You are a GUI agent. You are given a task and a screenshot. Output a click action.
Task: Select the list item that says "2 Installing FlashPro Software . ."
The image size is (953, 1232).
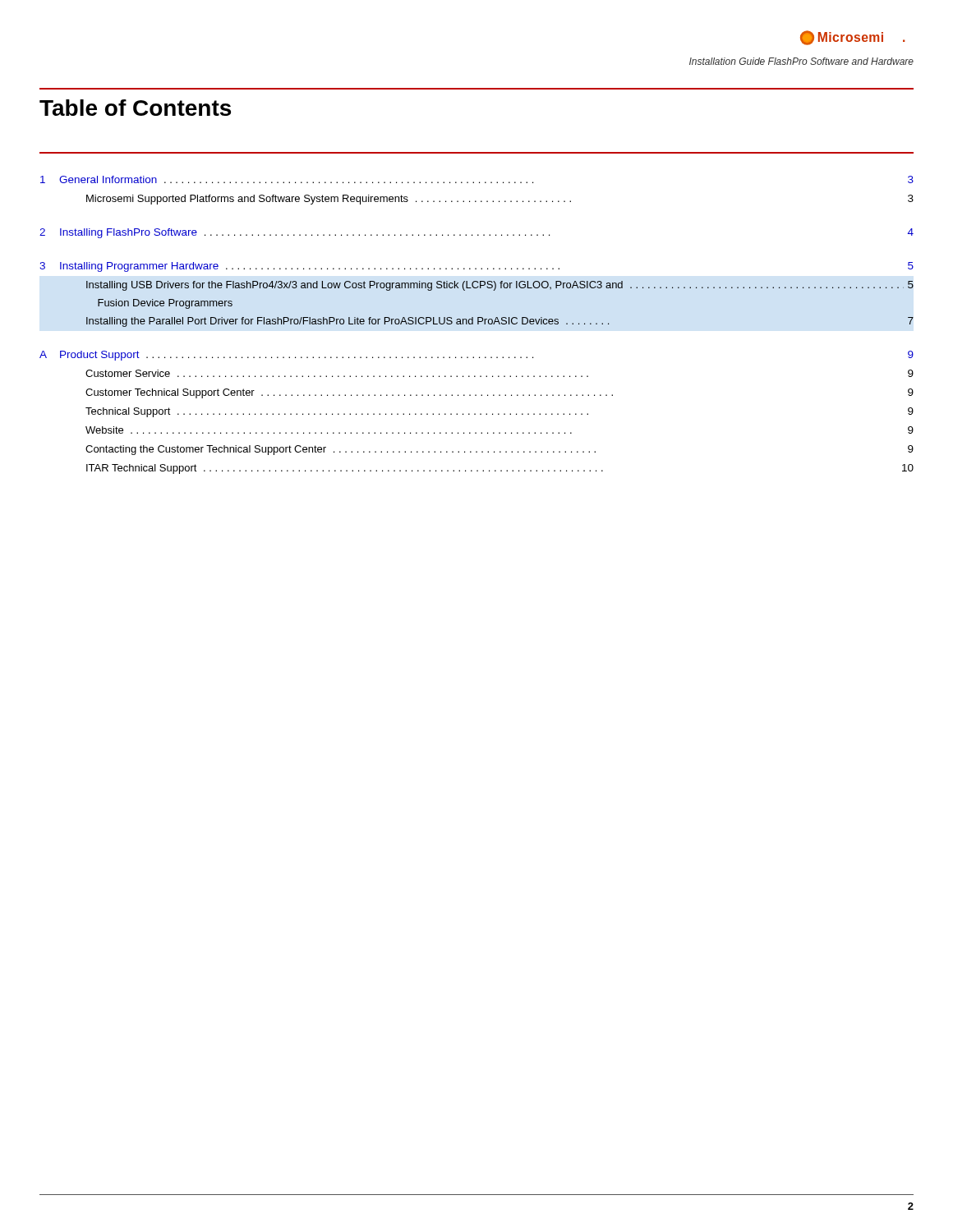click(x=476, y=233)
